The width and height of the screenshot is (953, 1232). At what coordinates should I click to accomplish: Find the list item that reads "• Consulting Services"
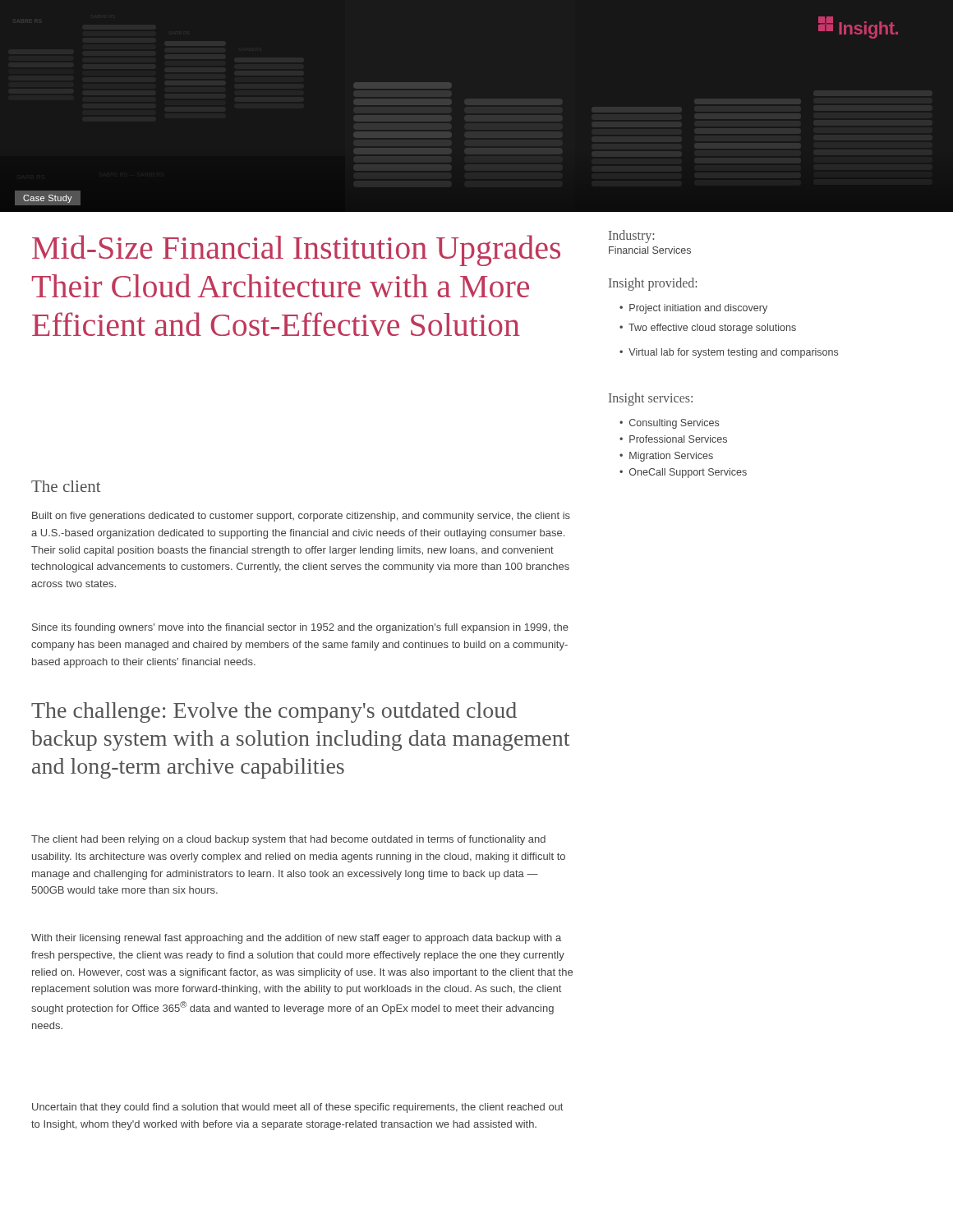click(x=669, y=424)
